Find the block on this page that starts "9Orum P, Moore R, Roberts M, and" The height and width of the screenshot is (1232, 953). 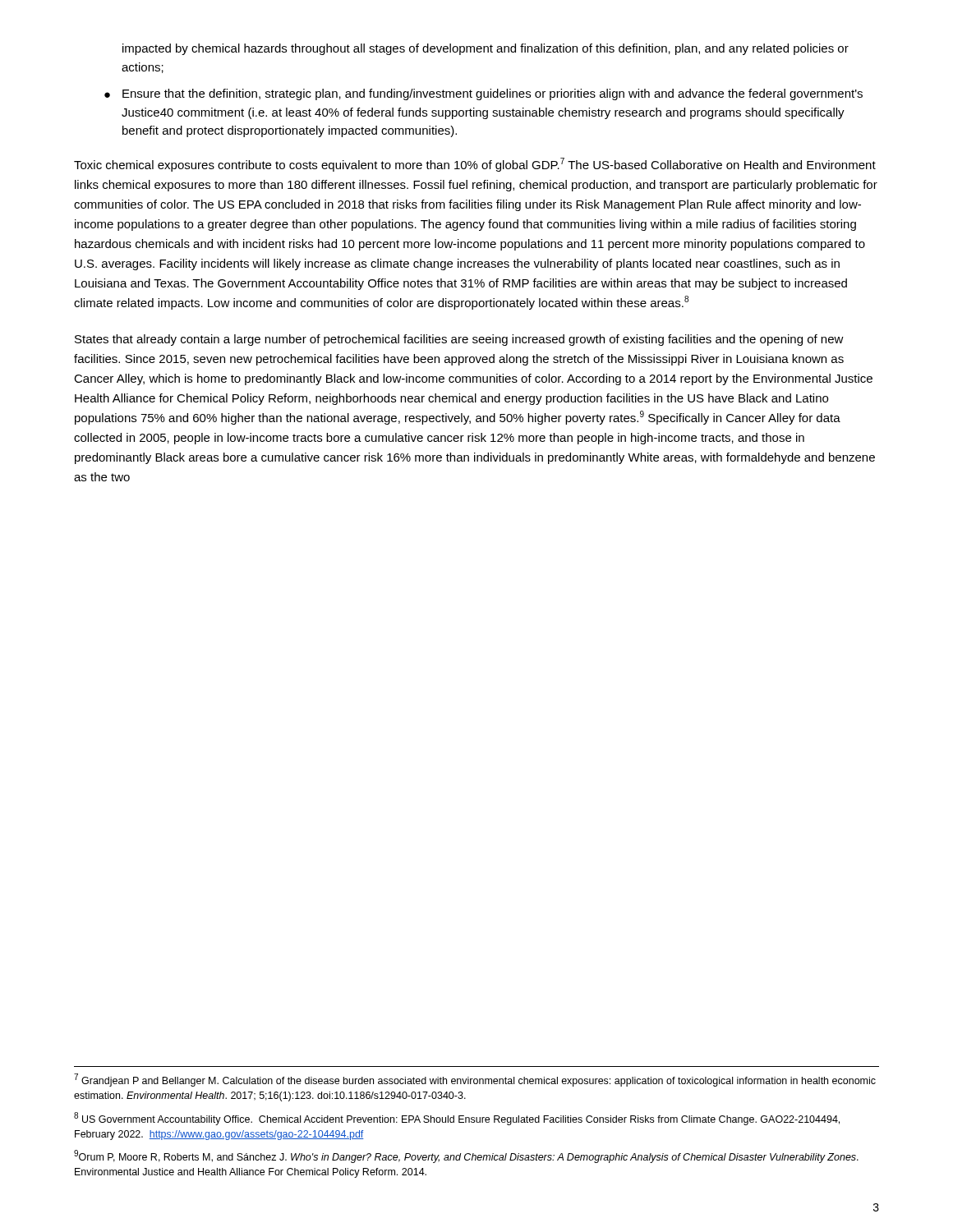(466, 1164)
